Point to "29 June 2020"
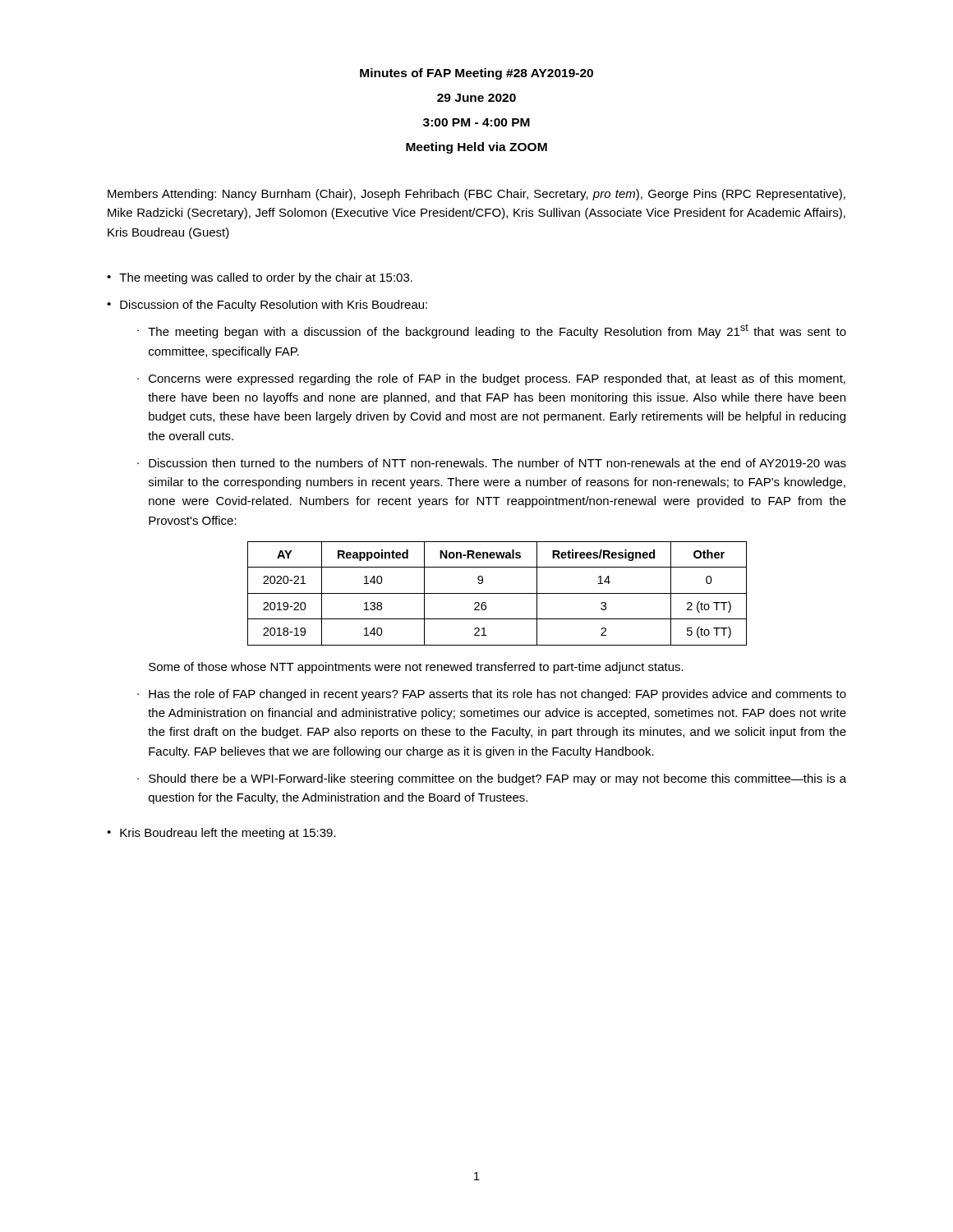This screenshot has height=1232, width=953. click(x=476, y=98)
